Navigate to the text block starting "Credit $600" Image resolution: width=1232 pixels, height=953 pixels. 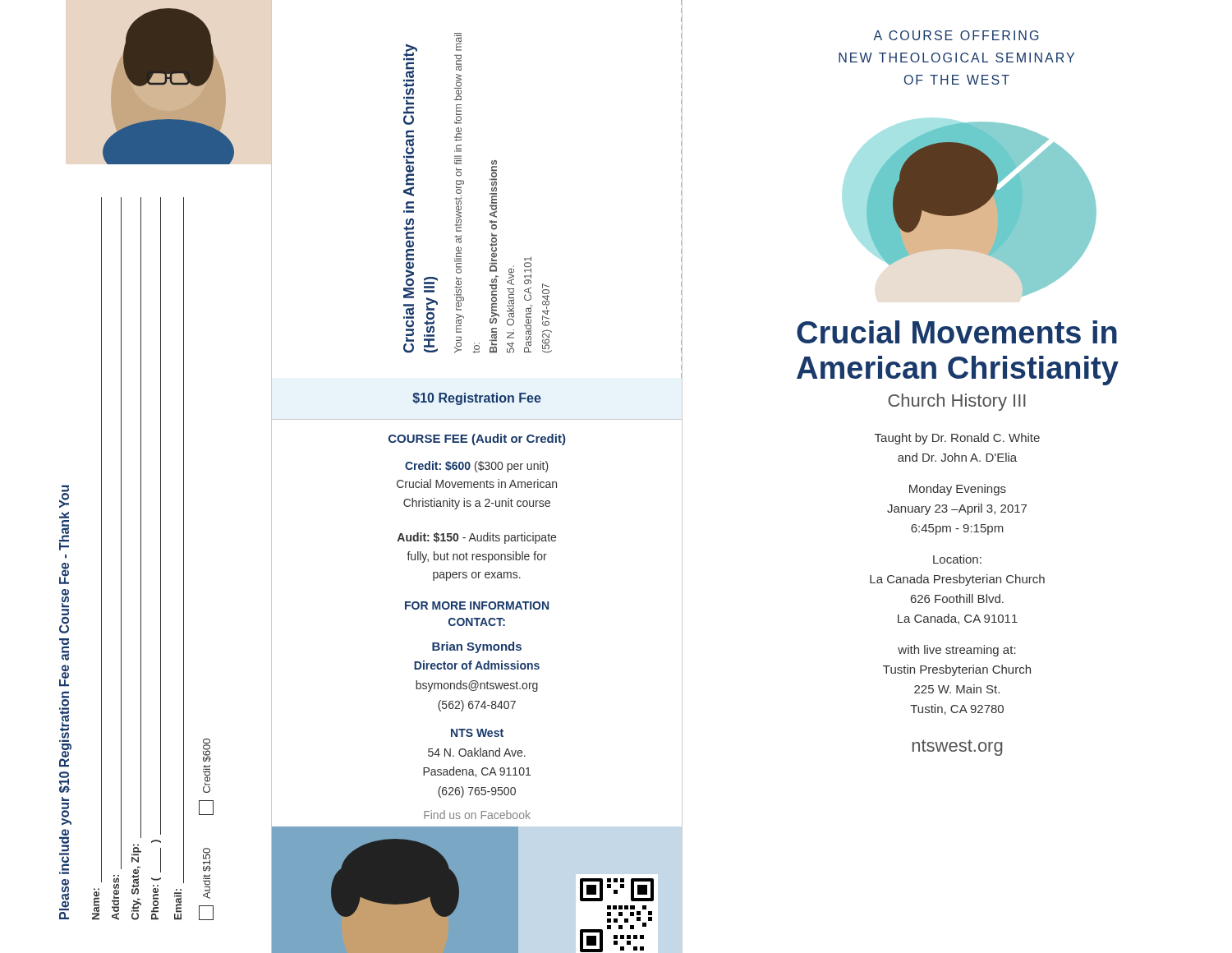click(206, 777)
